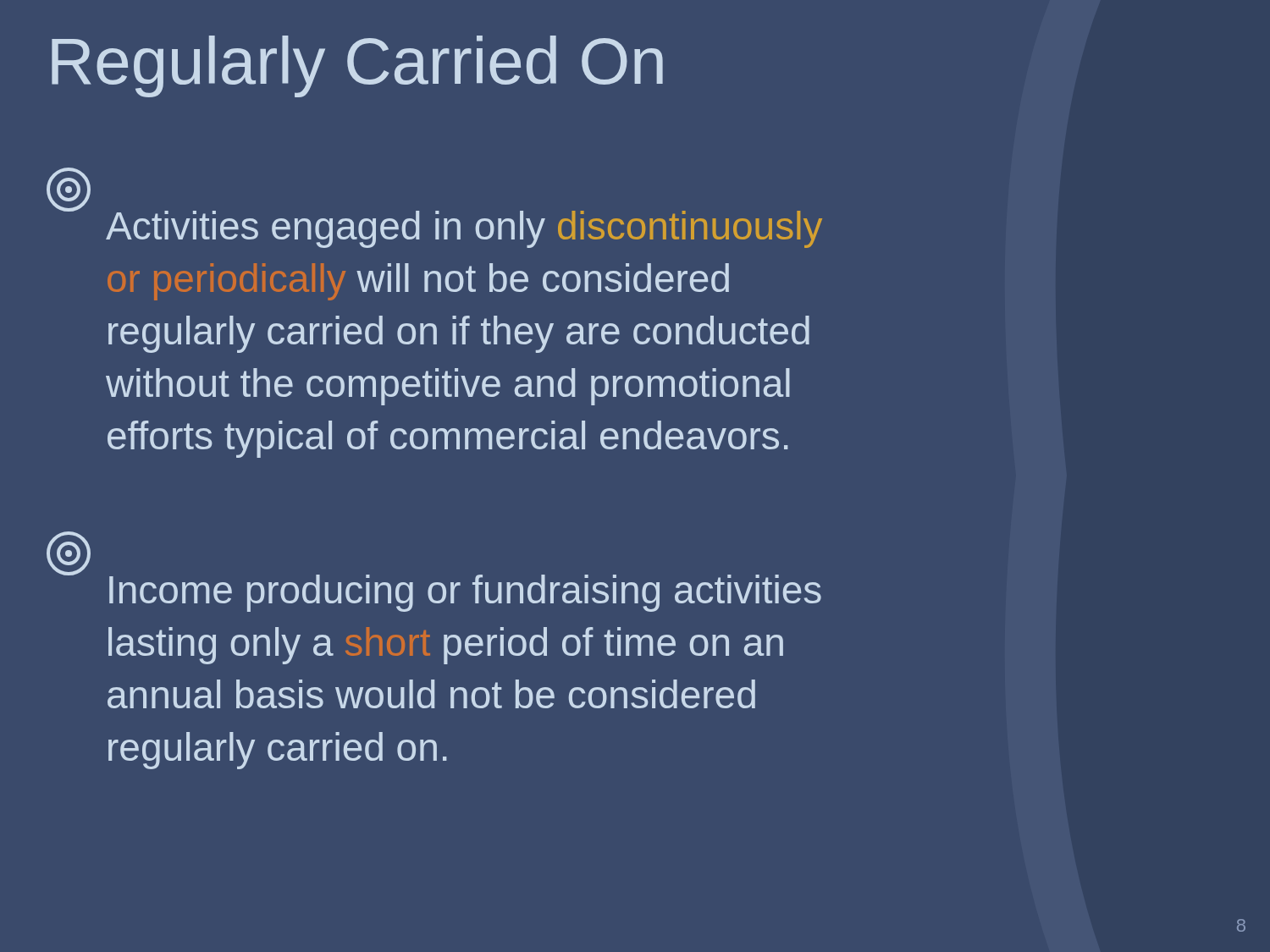Find the list item containing "Activities engaged in only"
Viewport: 1270px width, 952px height.
512,331
